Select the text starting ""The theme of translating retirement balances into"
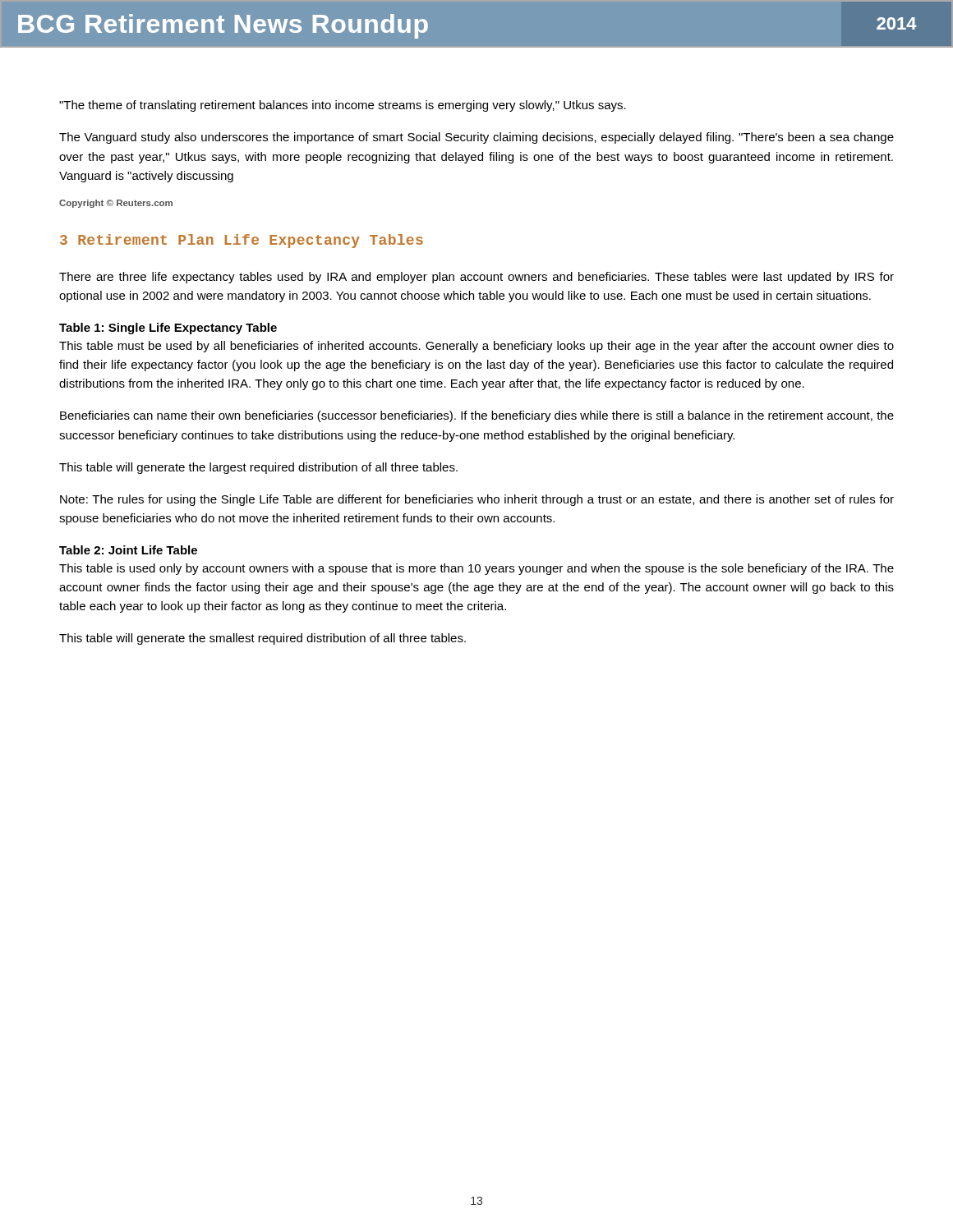Screen dimensions: 1232x953 point(343,105)
